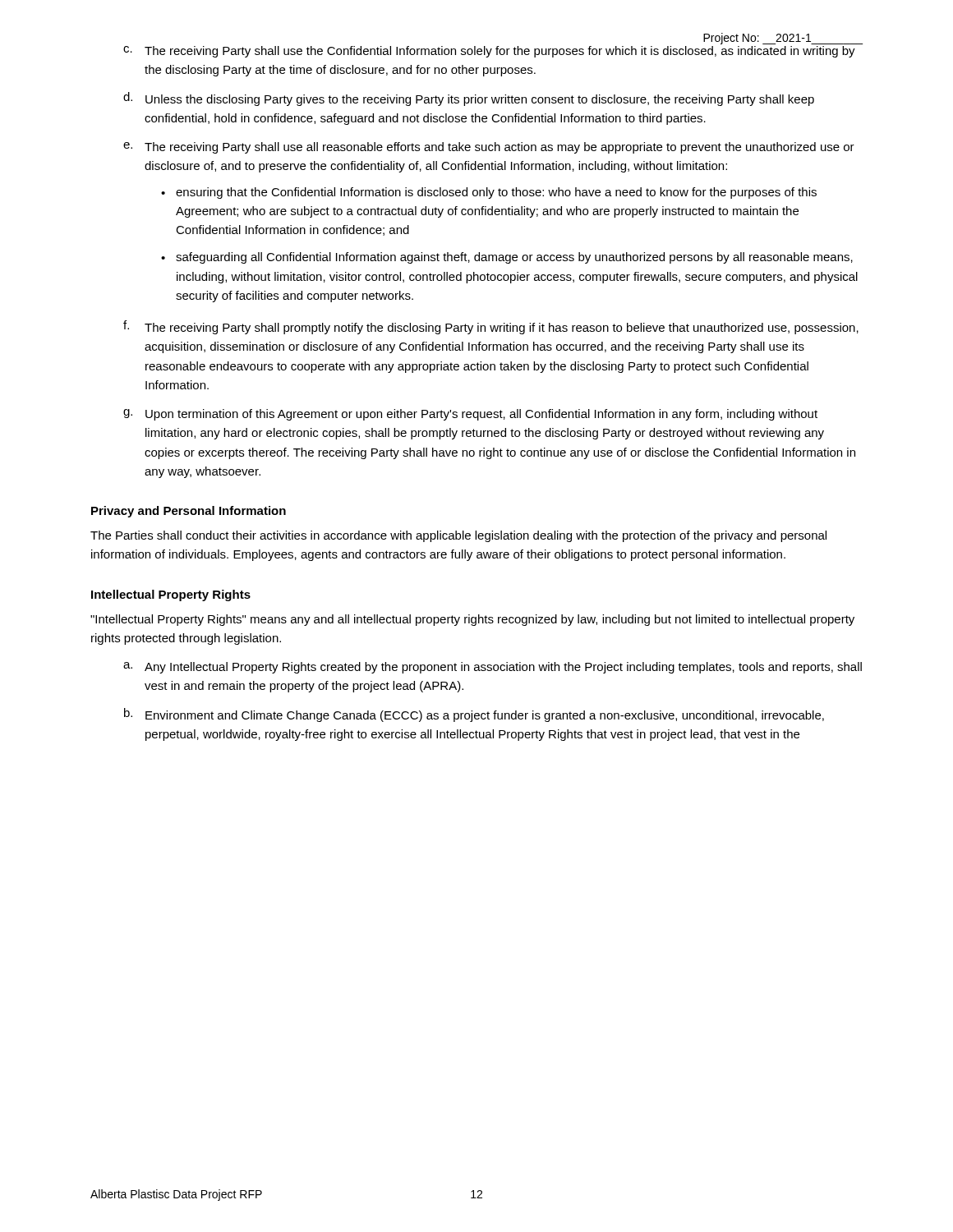Locate the list item with the text "g. Upon termination of this Agreement"

point(493,442)
